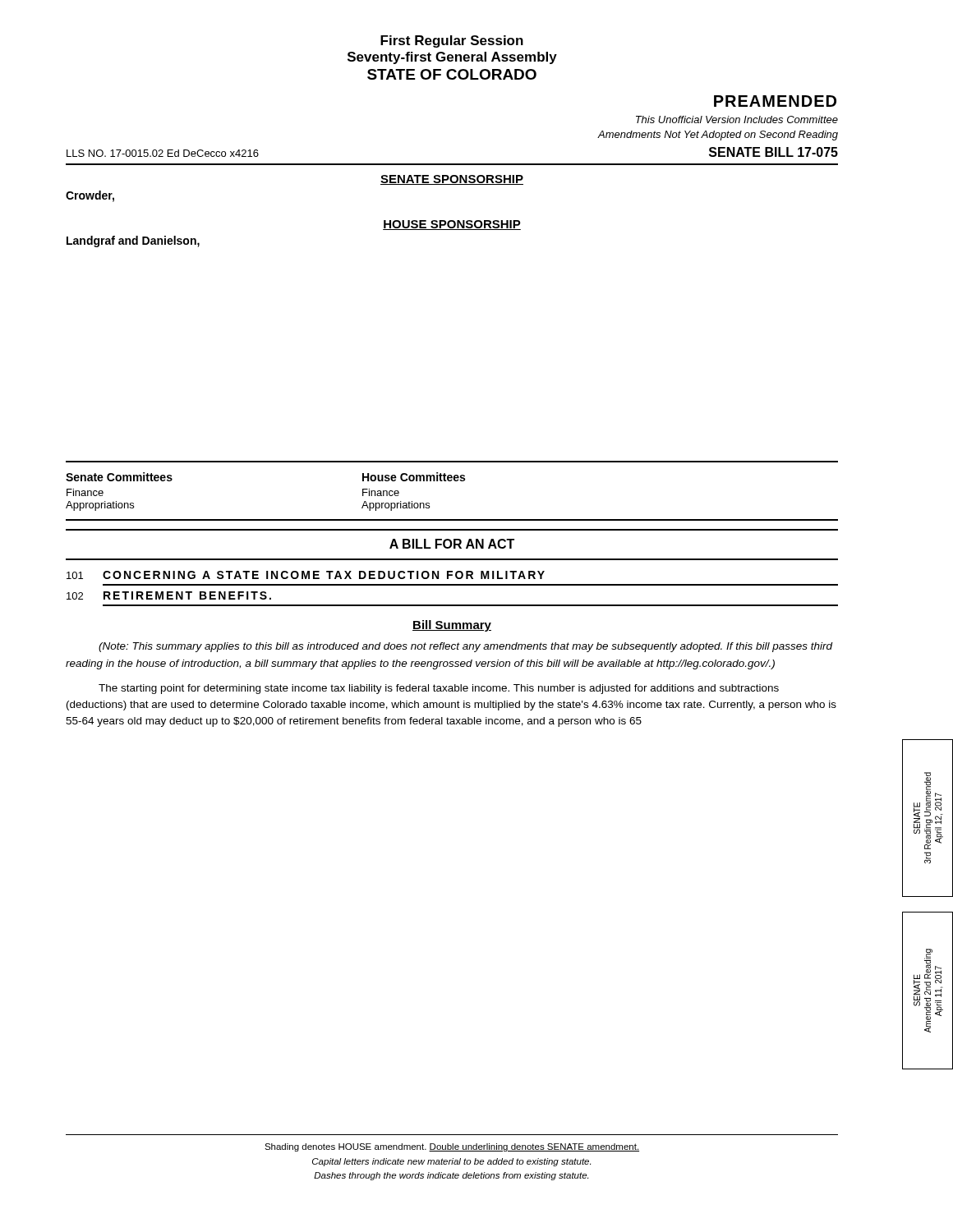Find the block on this page that starts "101 Concerning a state"

coord(452,588)
